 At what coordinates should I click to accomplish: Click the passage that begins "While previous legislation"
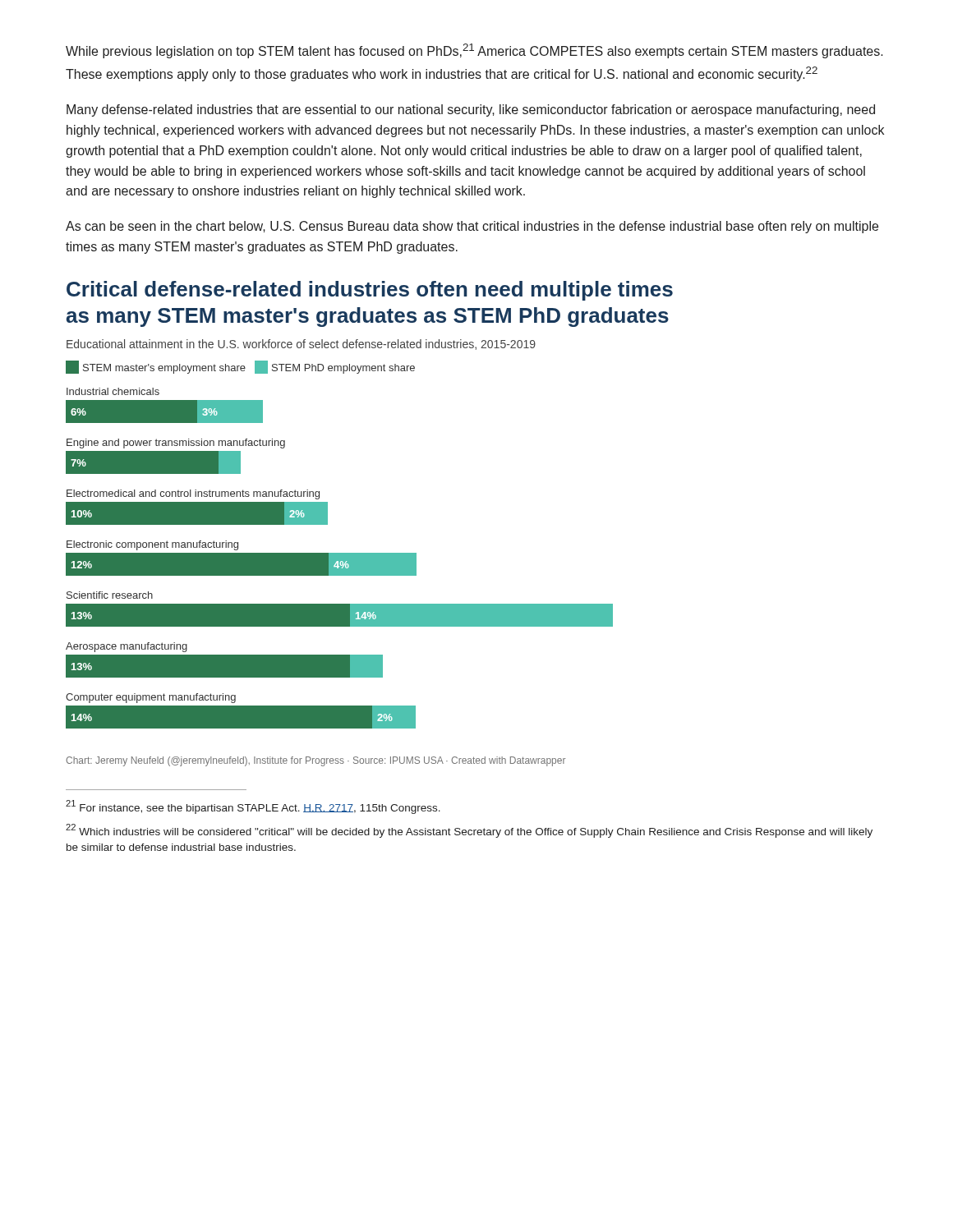point(475,61)
